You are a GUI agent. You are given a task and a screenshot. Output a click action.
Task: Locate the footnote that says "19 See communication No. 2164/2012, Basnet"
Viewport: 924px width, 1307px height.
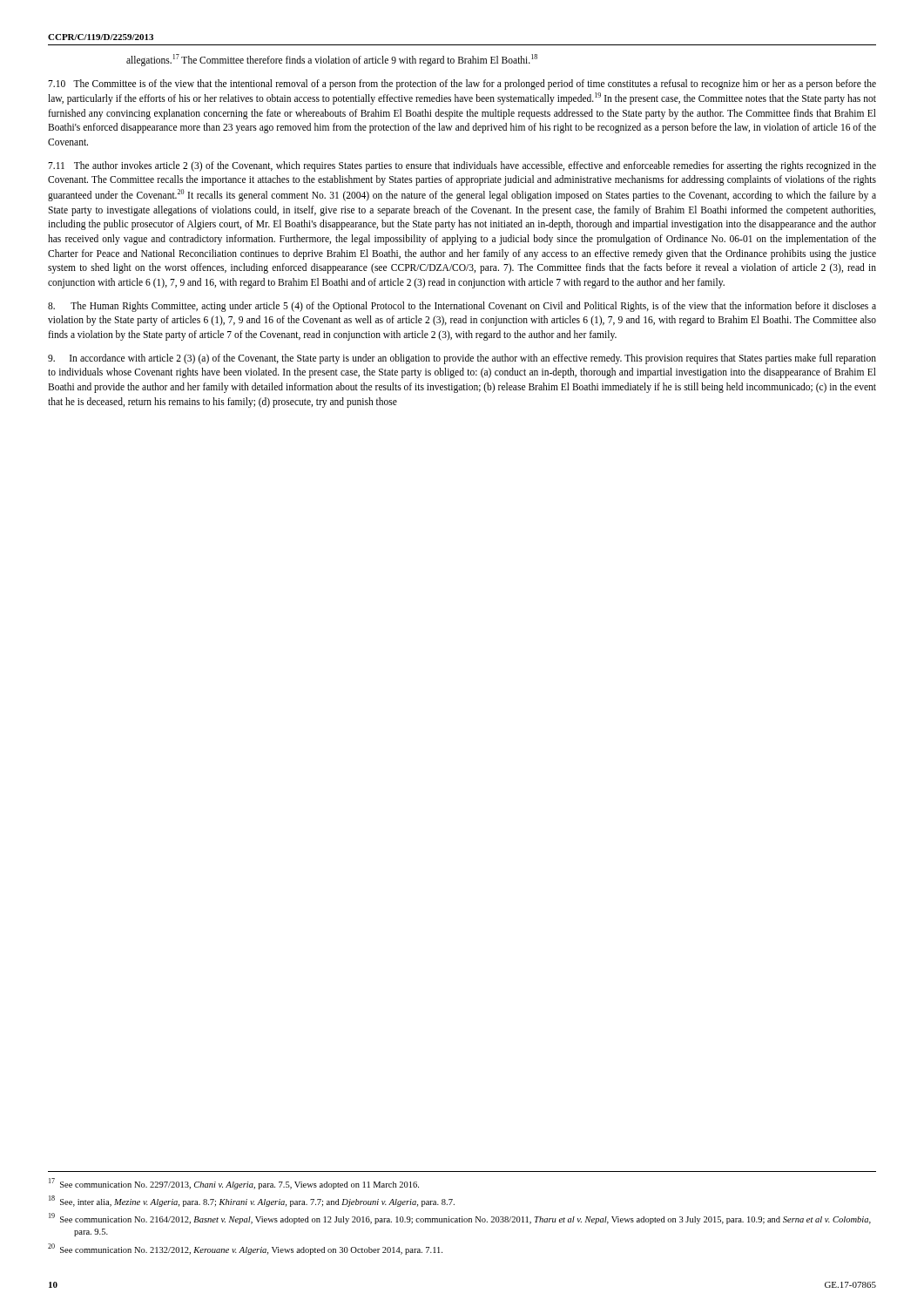[x=459, y=1224]
